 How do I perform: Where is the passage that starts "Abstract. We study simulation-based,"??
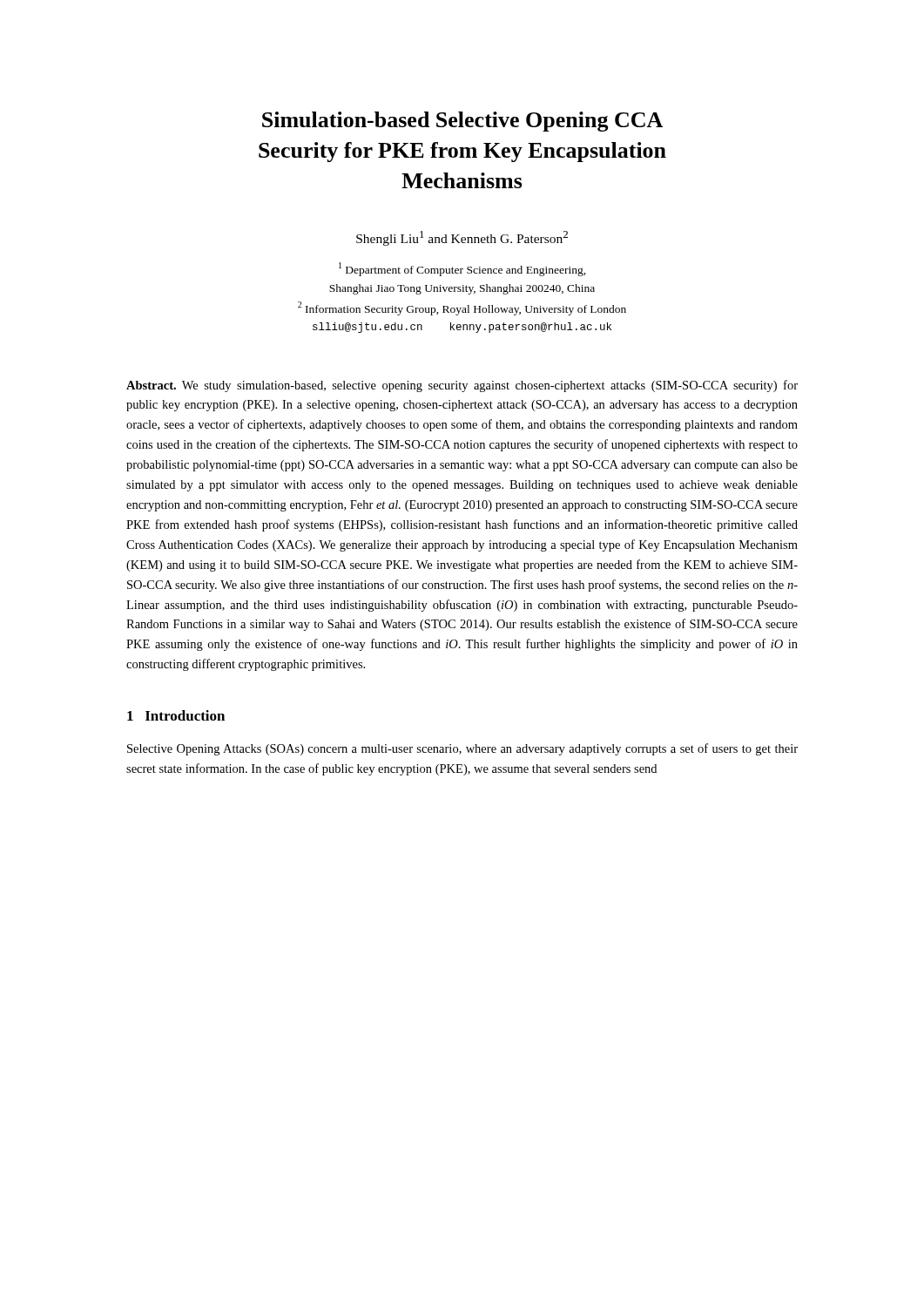pyautogui.click(x=462, y=524)
